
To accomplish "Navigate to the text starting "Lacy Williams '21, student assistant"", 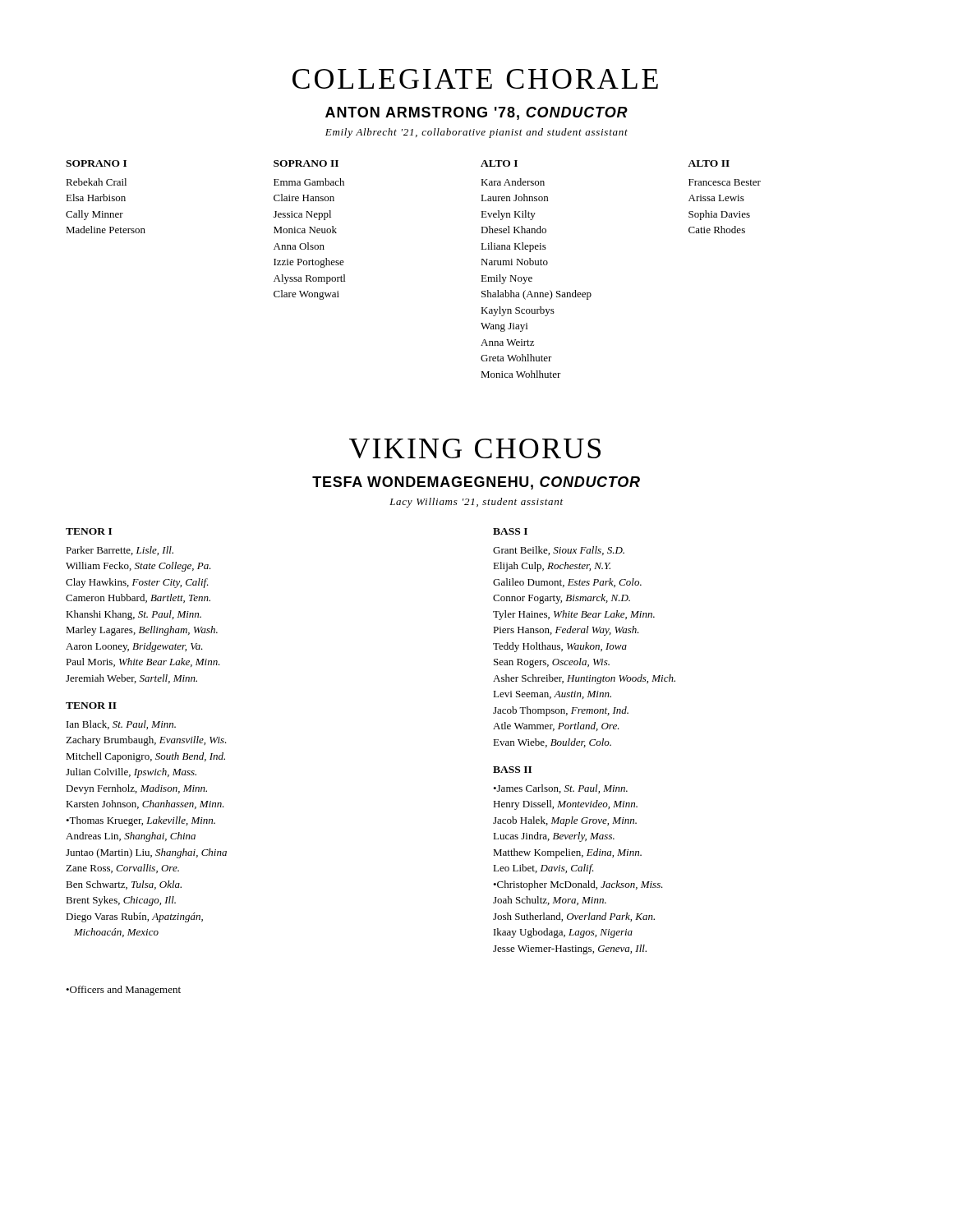I will click(x=476, y=502).
